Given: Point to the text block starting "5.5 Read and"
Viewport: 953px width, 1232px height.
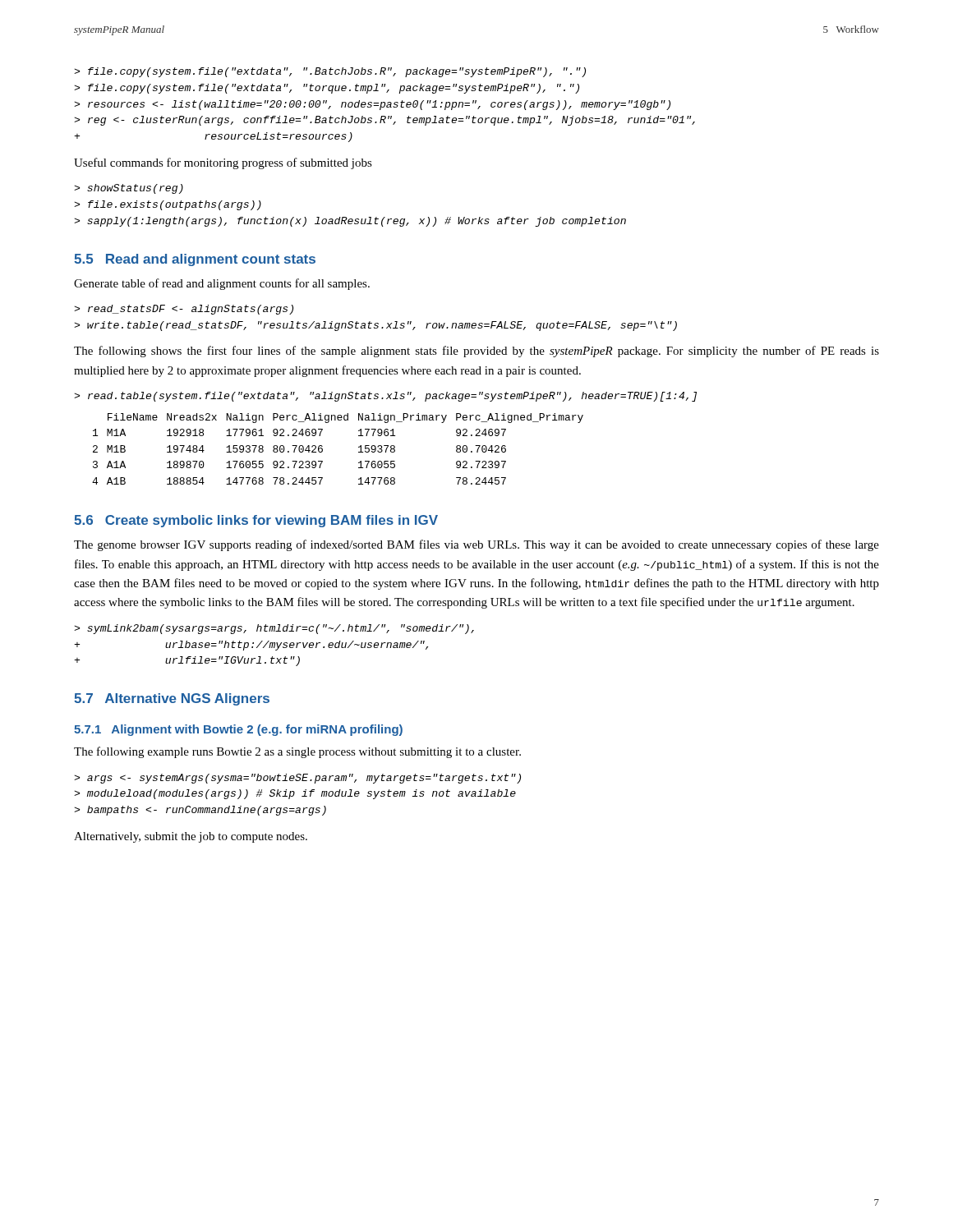Looking at the screenshot, I should point(195,259).
